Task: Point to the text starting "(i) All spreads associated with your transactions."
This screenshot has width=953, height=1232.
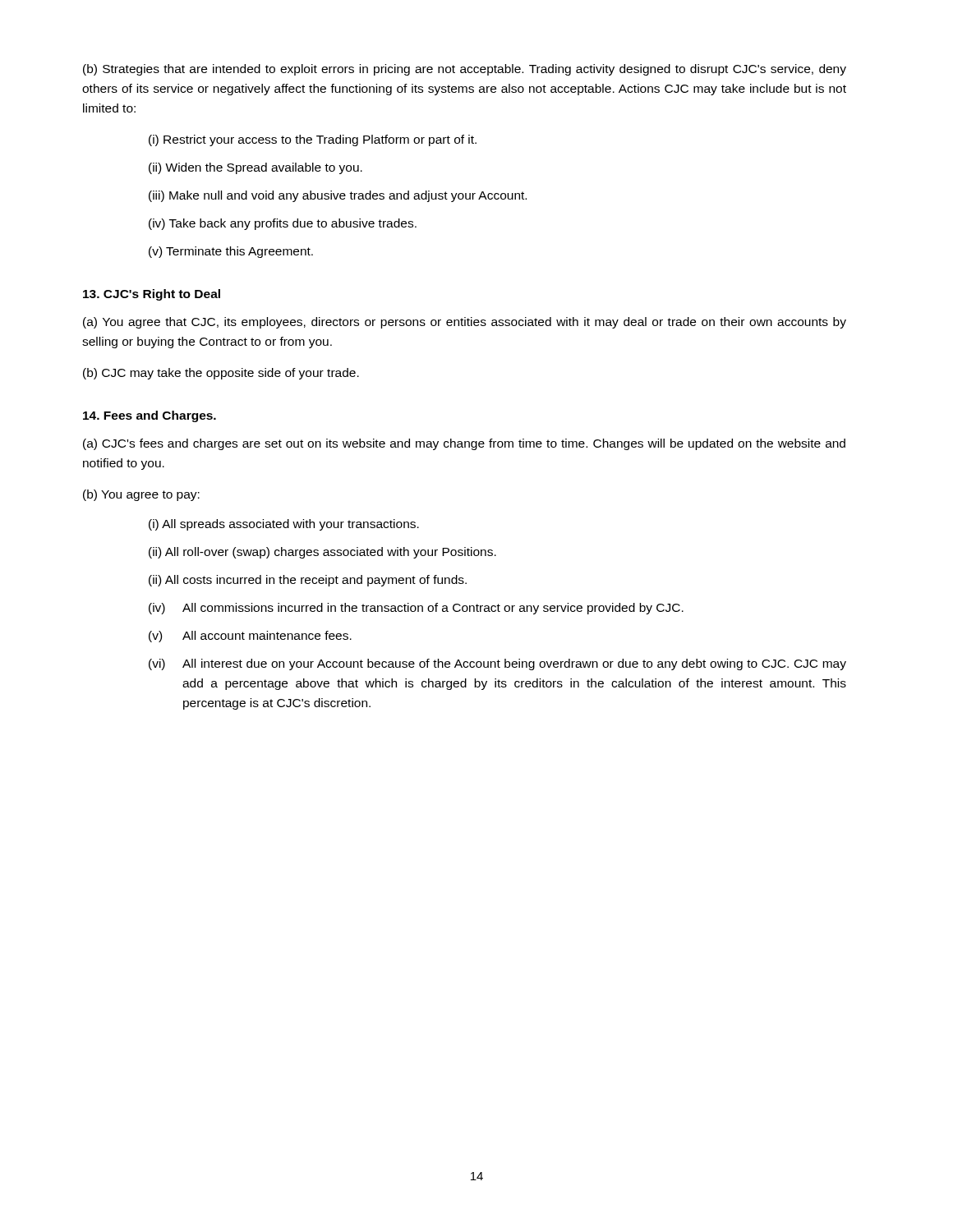Action: (284, 524)
